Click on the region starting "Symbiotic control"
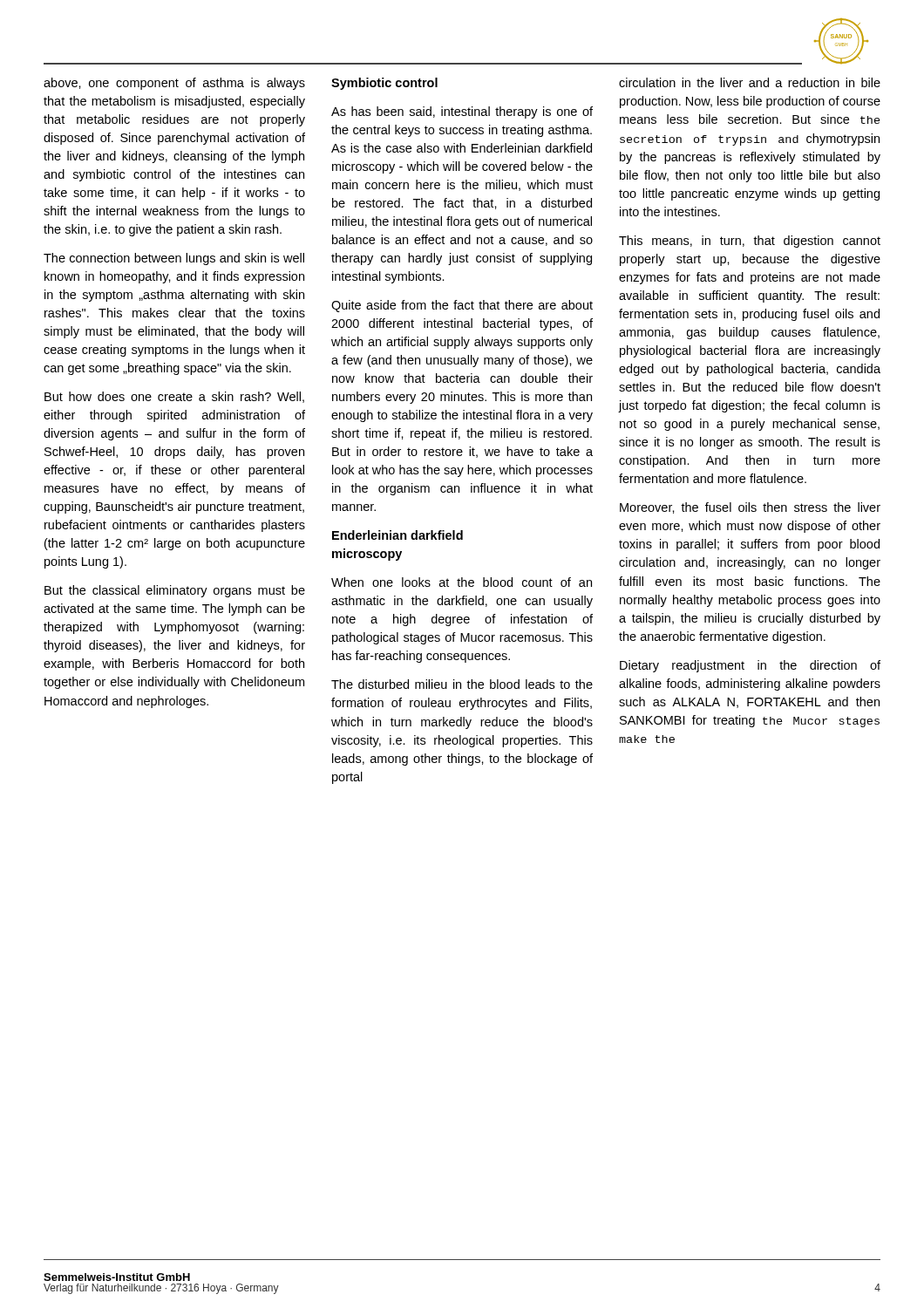 click(x=384, y=84)
